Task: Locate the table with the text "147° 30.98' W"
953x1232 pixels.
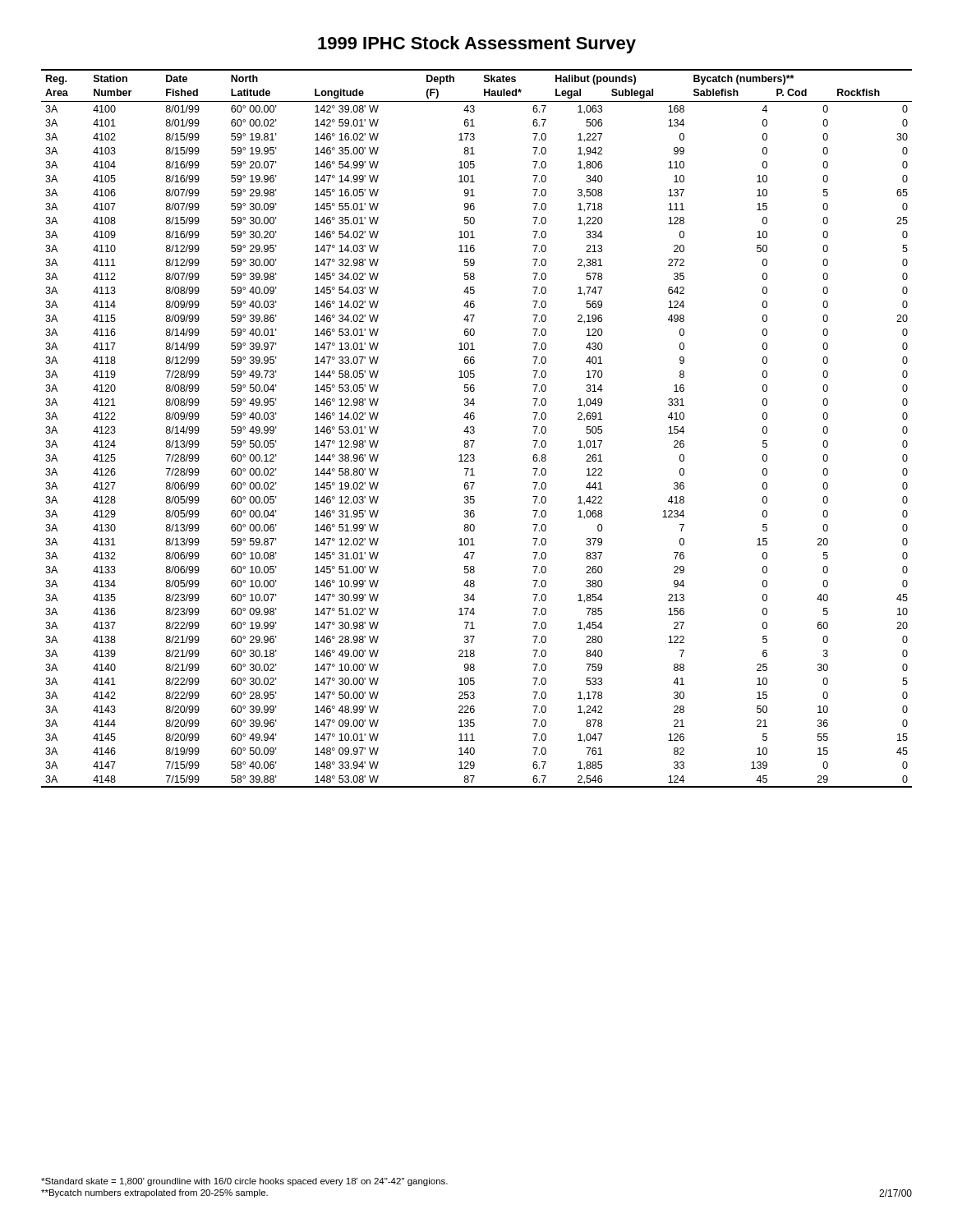Action: [x=476, y=428]
